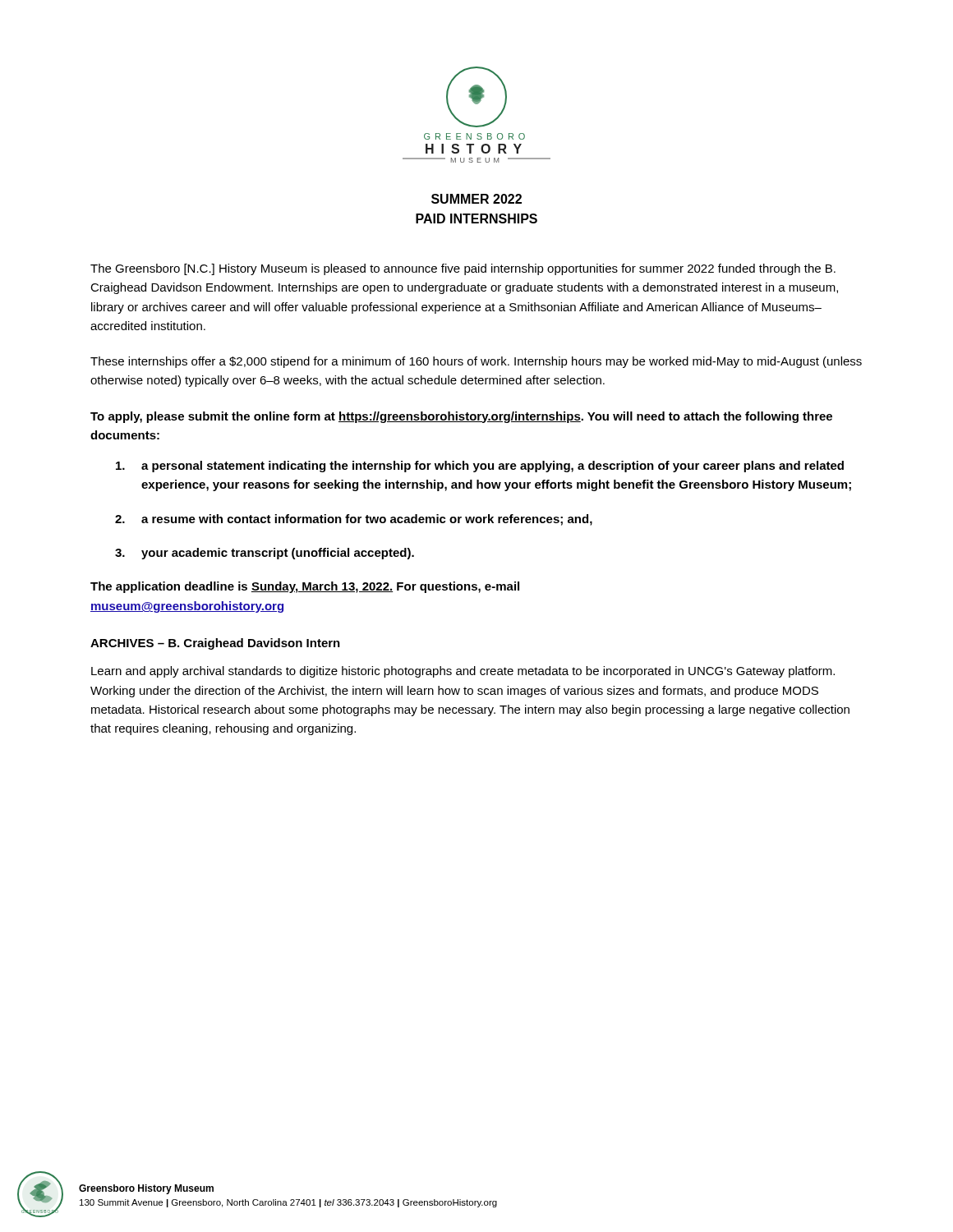Screen dimensions: 1232x953
Task: Locate the element starting "Learn and apply"
Action: click(470, 699)
